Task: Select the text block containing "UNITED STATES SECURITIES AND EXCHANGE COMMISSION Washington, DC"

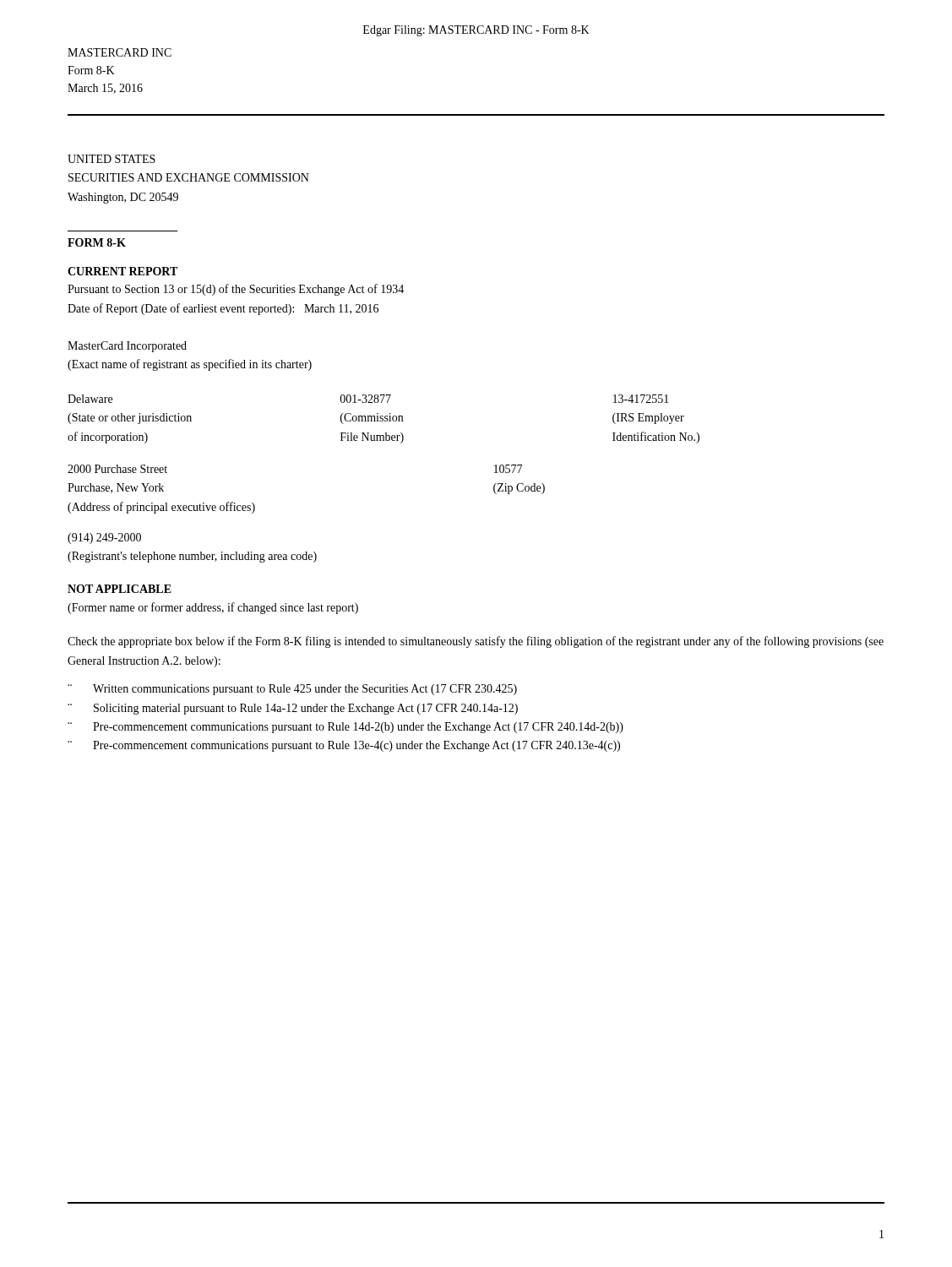Action: coord(188,178)
